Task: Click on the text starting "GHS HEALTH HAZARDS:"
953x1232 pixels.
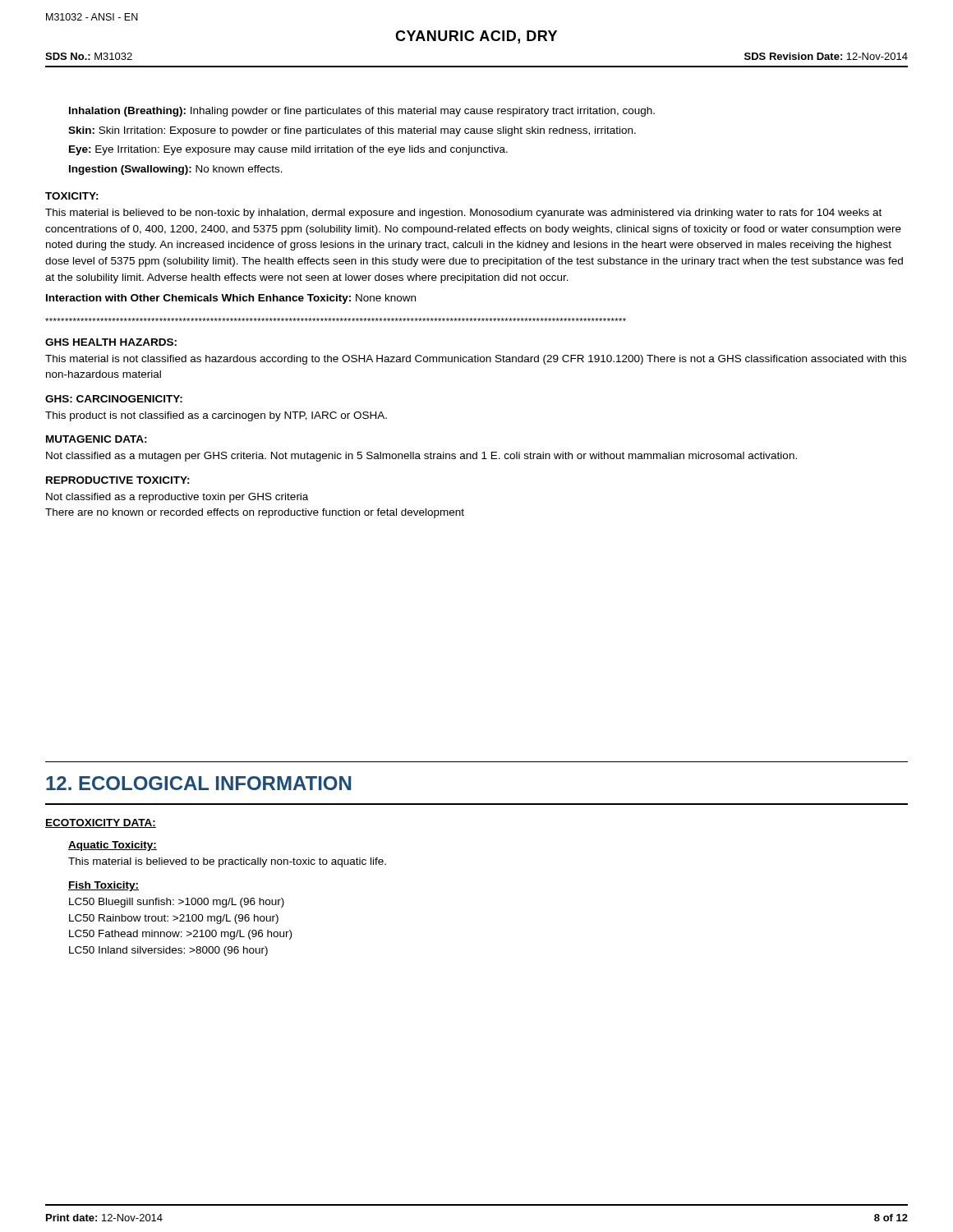Action: pyautogui.click(x=111, y=342)
